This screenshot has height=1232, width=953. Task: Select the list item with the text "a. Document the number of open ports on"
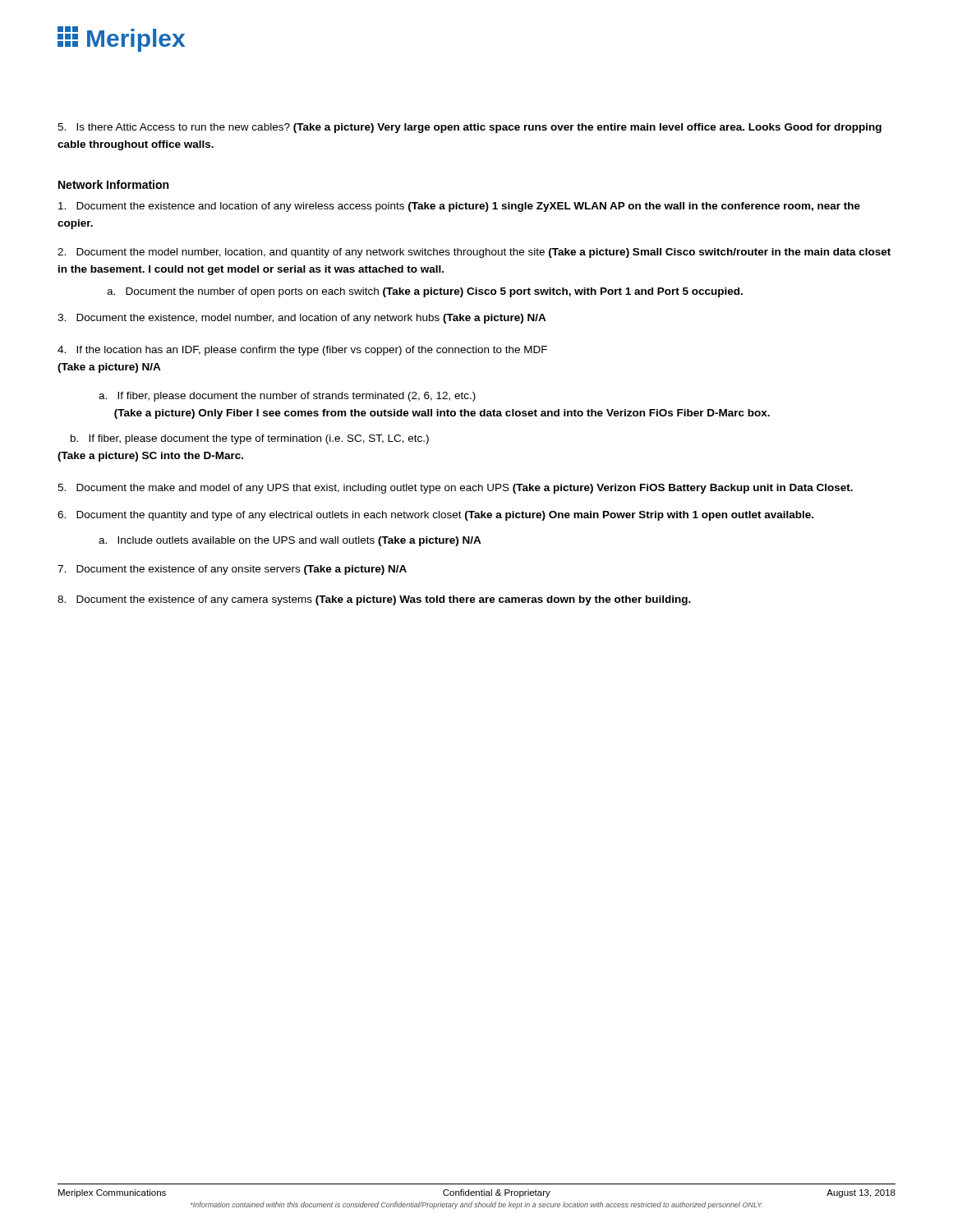point(425,291)
